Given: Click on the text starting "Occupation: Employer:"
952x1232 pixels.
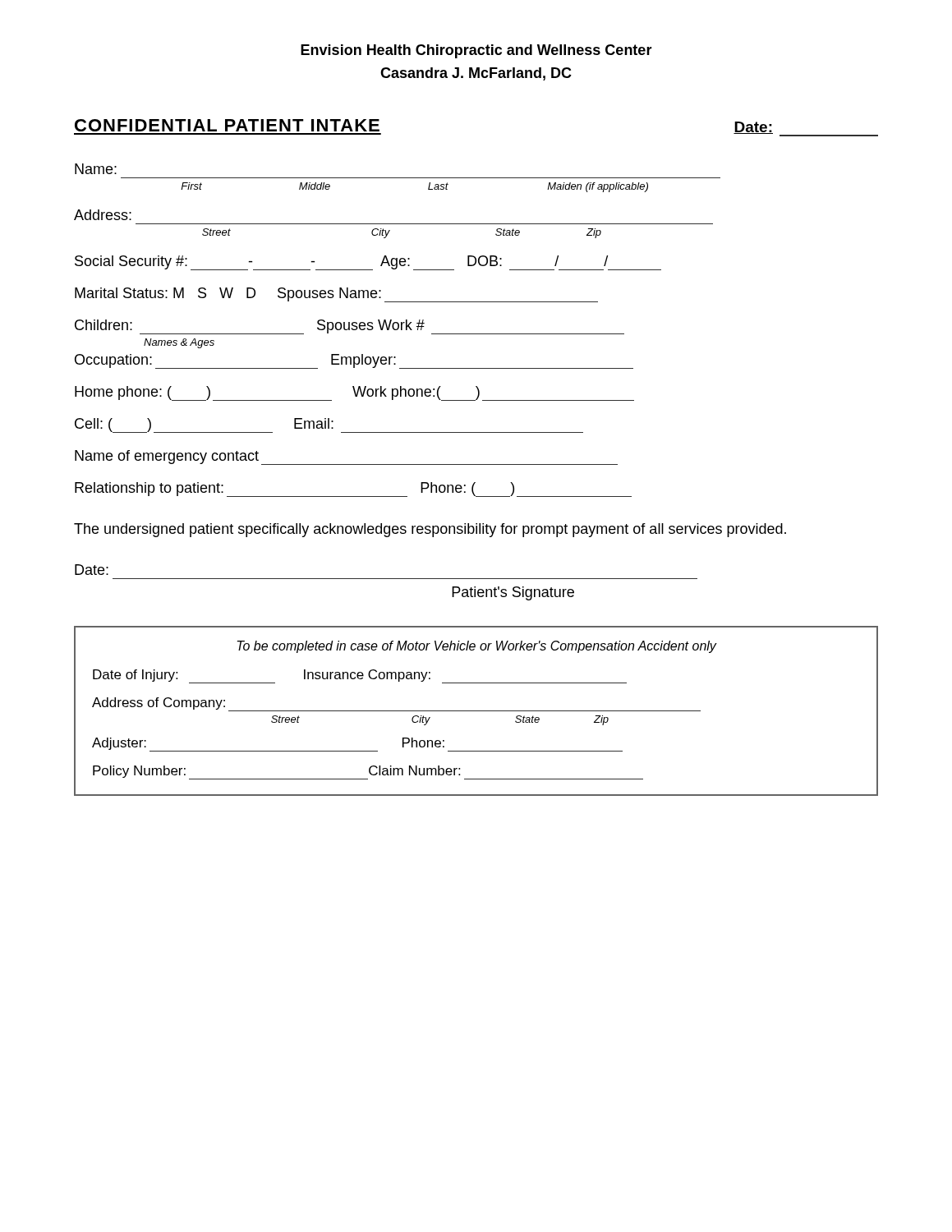Looking at the screenshot, I should coord(354,360).
